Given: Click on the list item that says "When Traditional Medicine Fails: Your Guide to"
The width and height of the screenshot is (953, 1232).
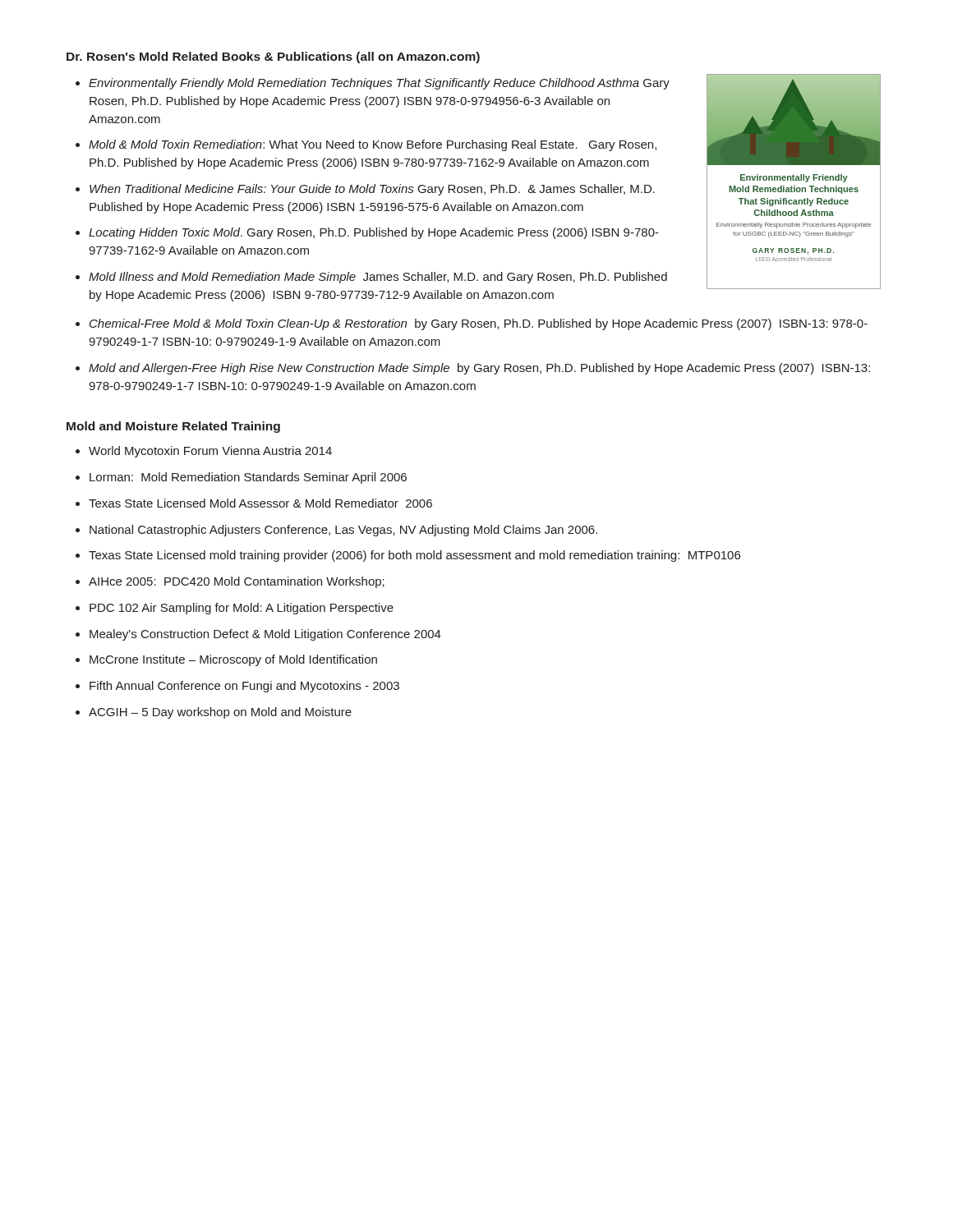Looking at the screenshot, I should pyautogui.click(x=372, y=197).
